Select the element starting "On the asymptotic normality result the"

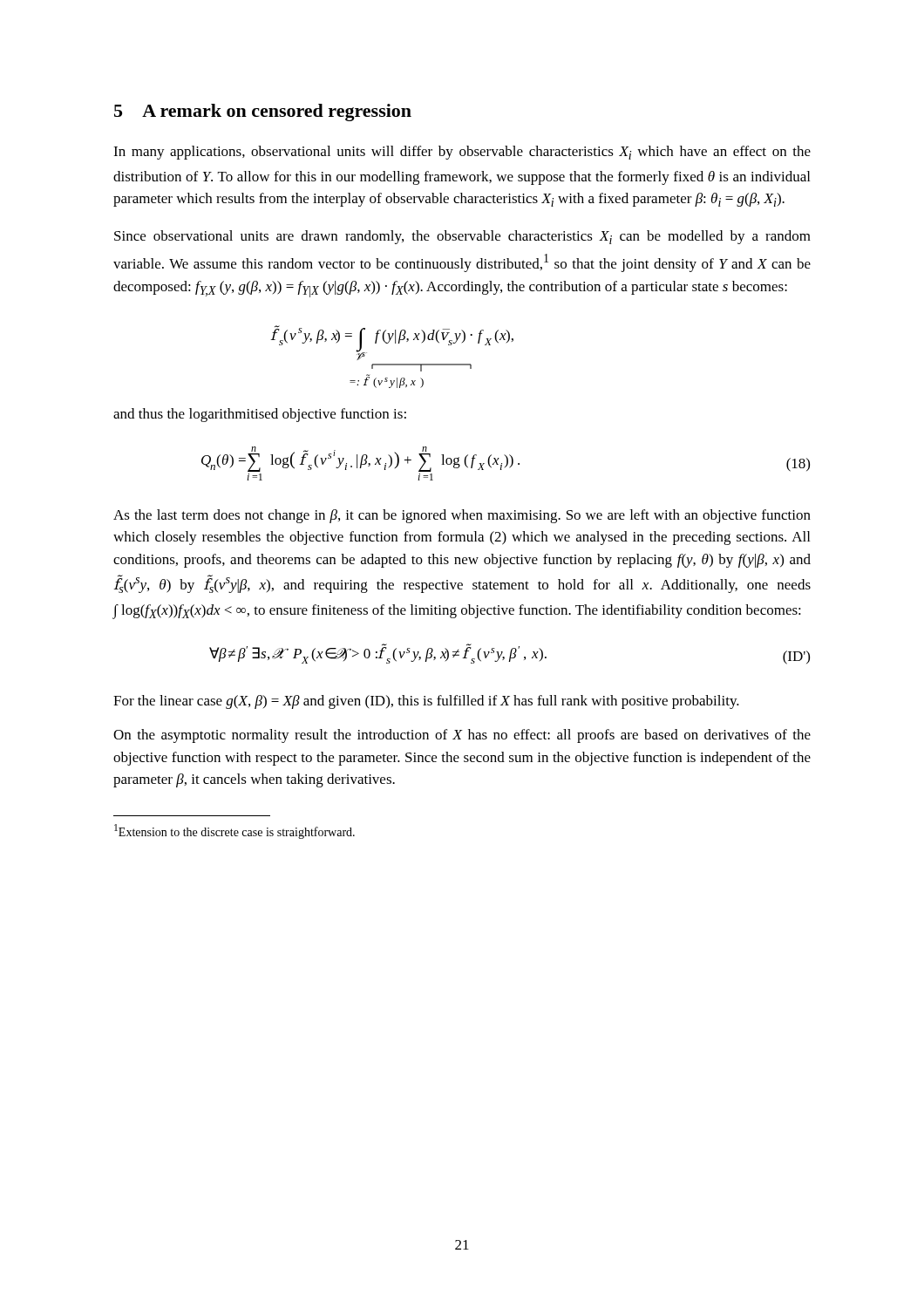462,757
